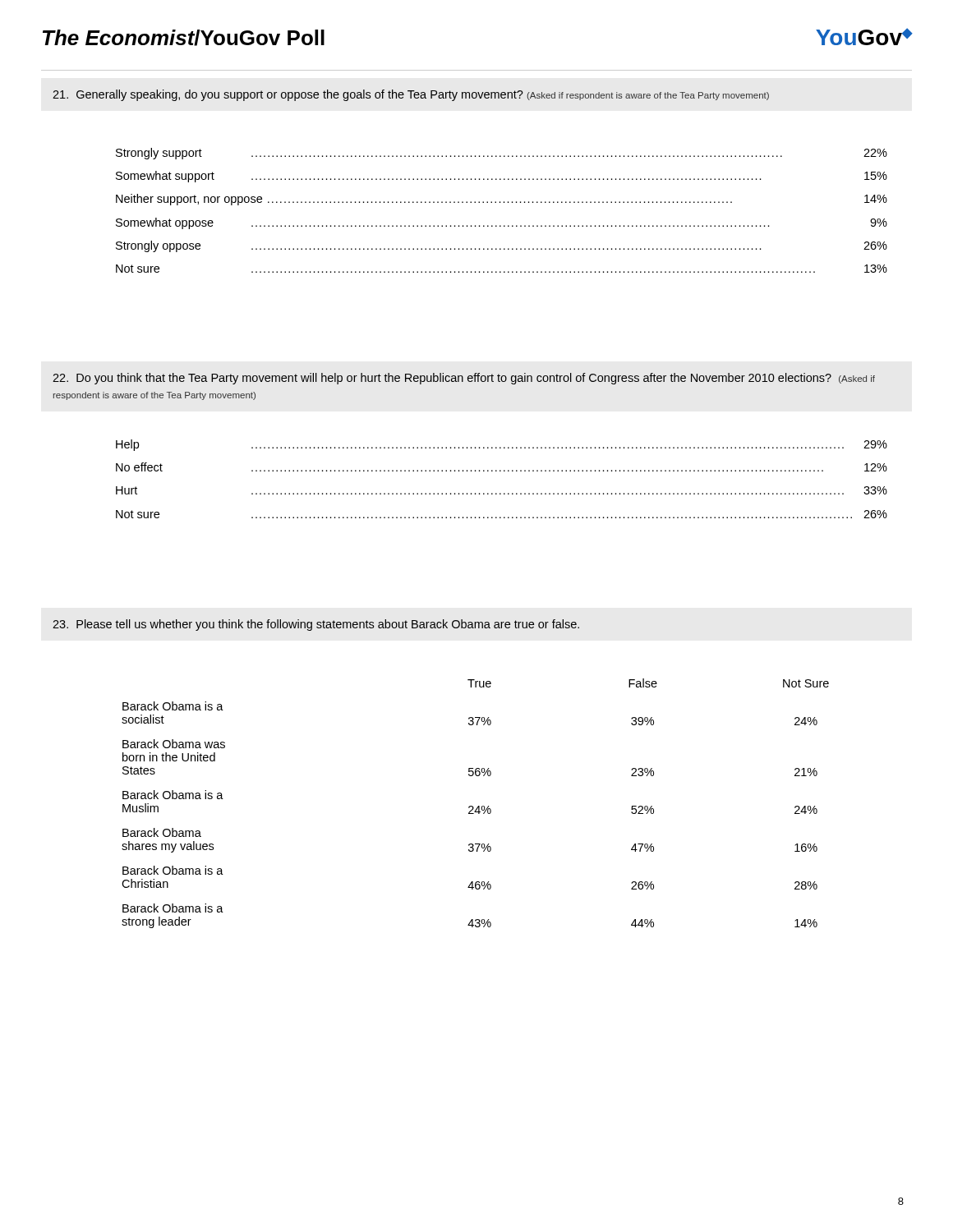Locate the list item with the text "No effect ........................................................................................................................................... 12%"
This screenshot has width=953, height=1232.
[501, 468]
